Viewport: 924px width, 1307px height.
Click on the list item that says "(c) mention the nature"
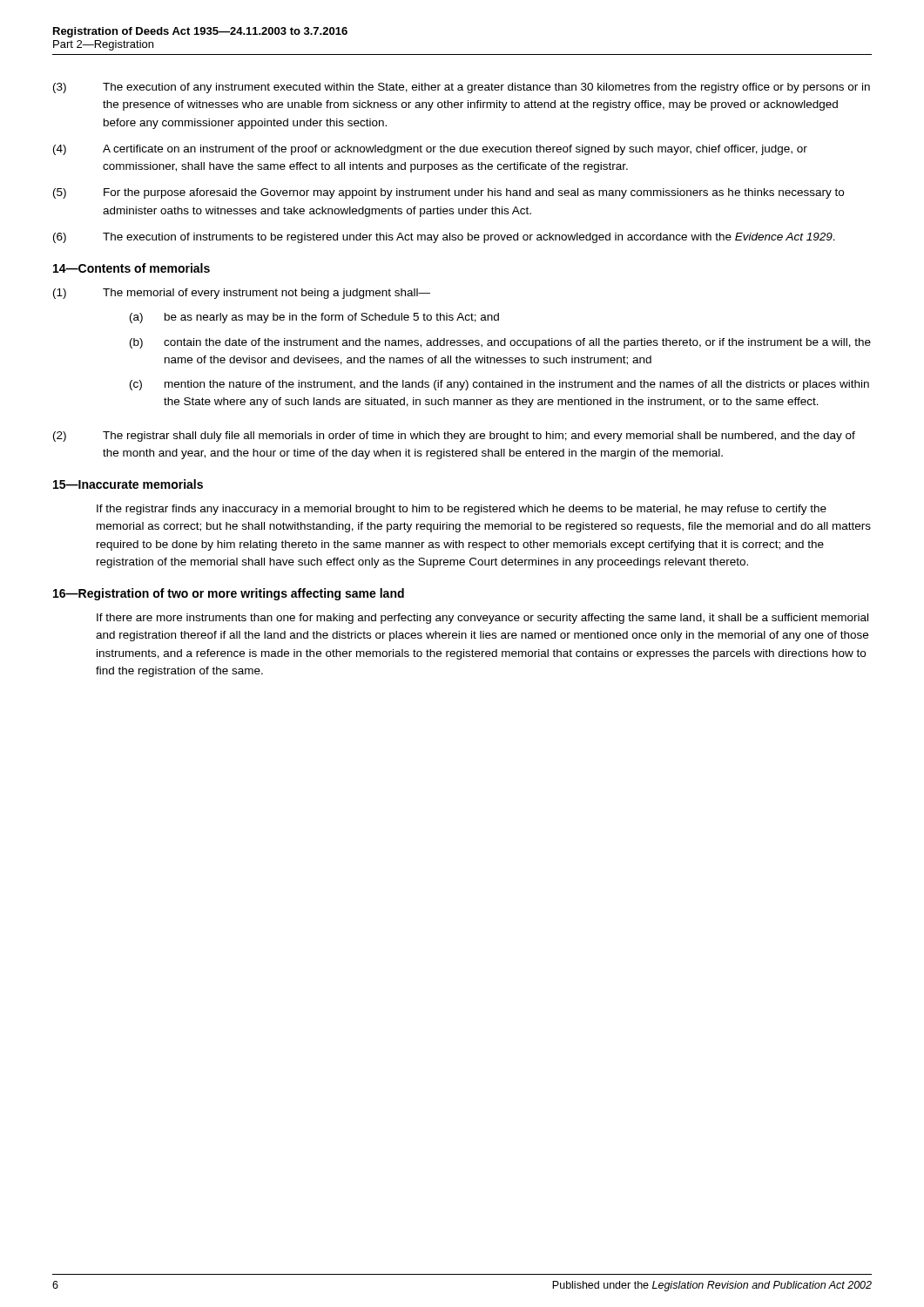[500, 393]
